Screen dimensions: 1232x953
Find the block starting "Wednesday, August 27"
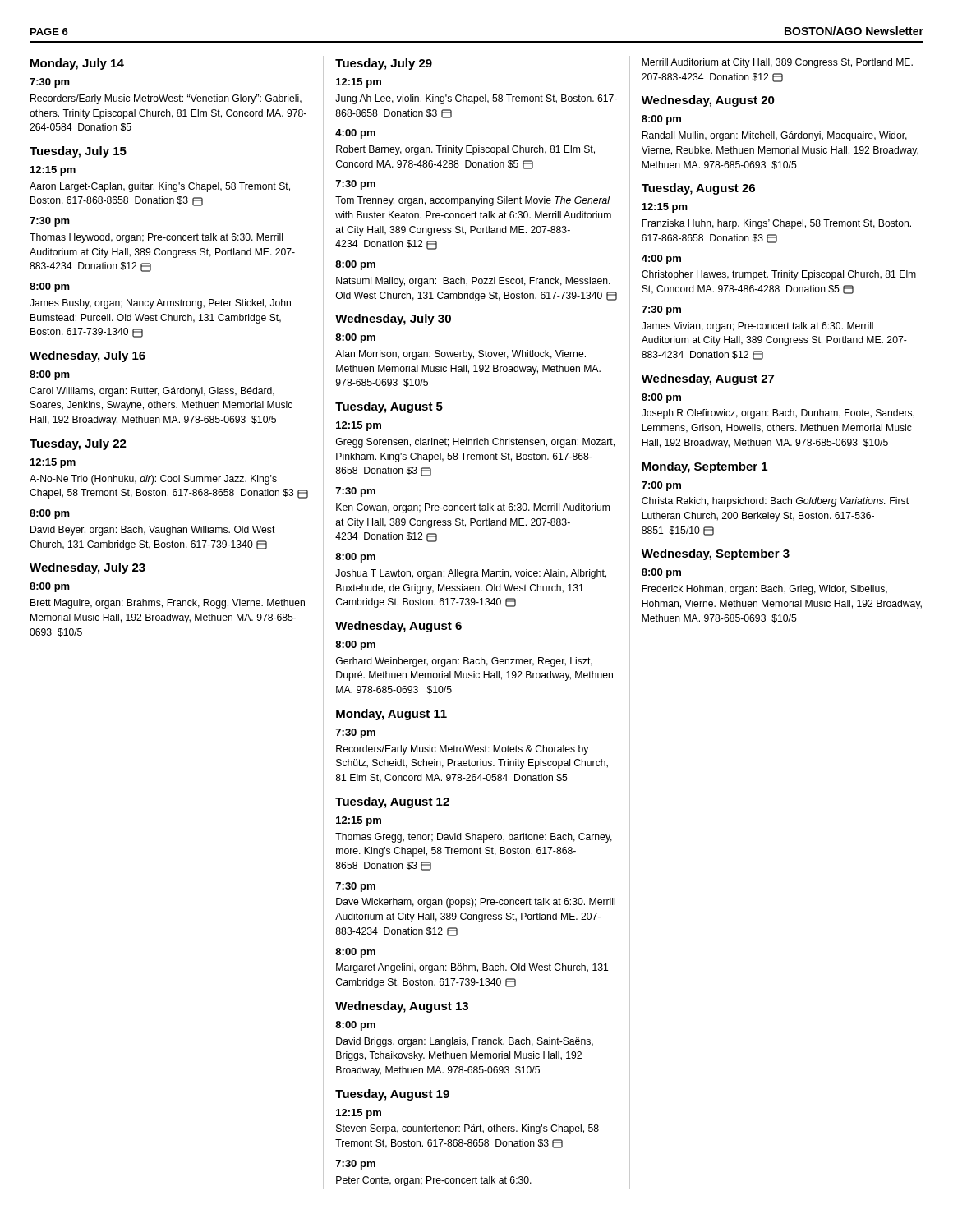click(x=708, y=378)
